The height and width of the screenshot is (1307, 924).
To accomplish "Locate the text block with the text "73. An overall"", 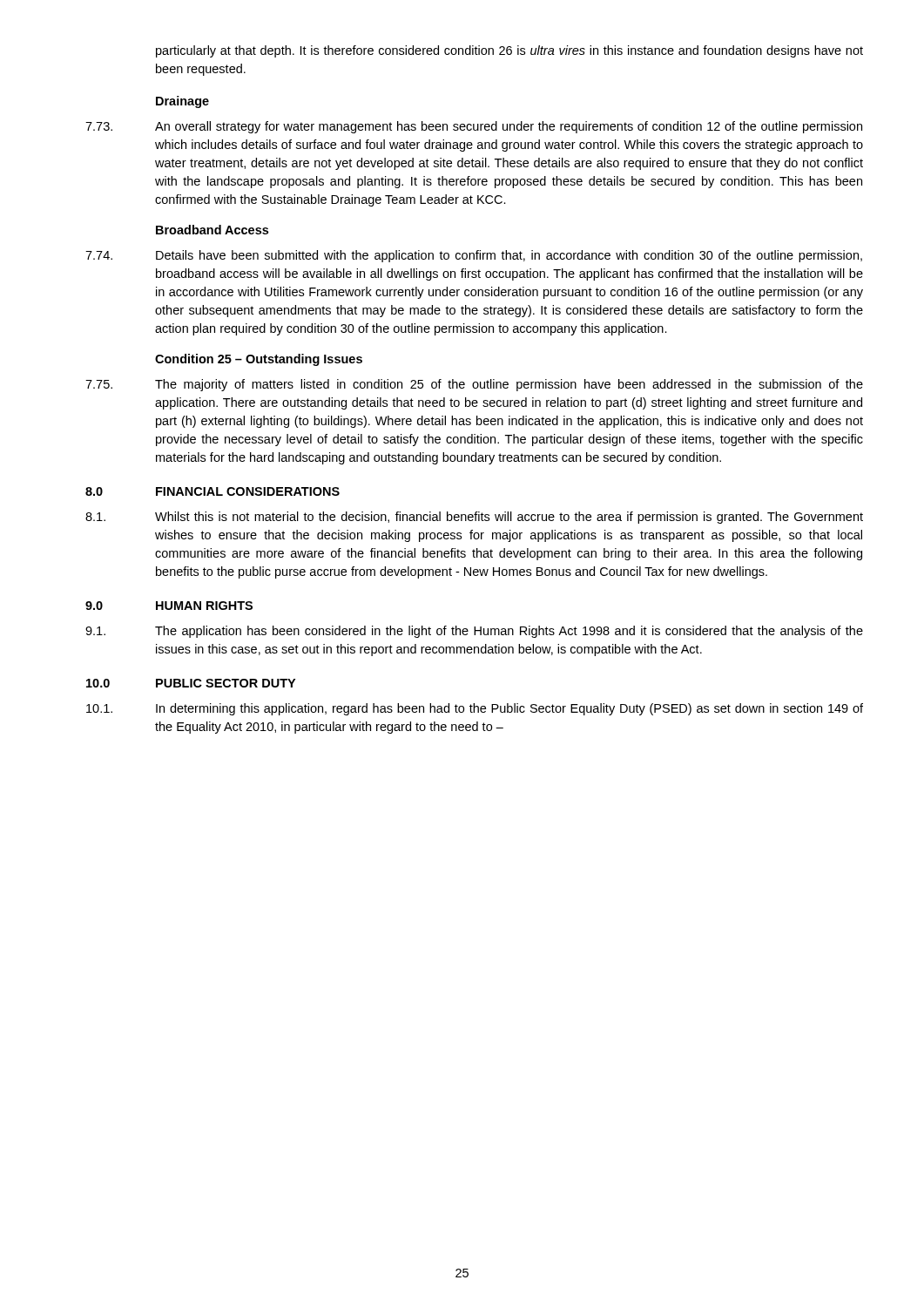I will pyautogui.click(x=474, y=163).
